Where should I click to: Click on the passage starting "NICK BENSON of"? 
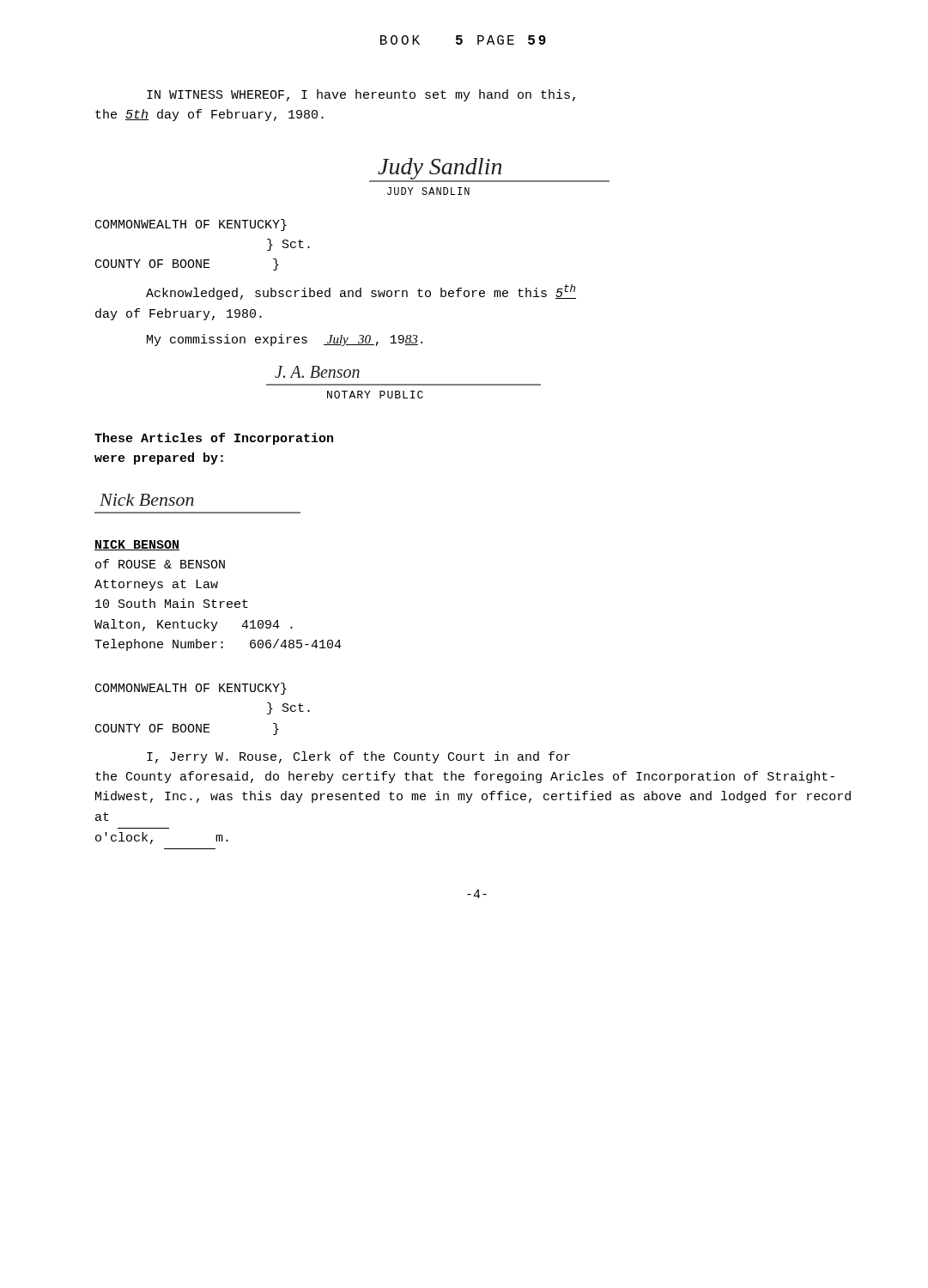point(218,595)
